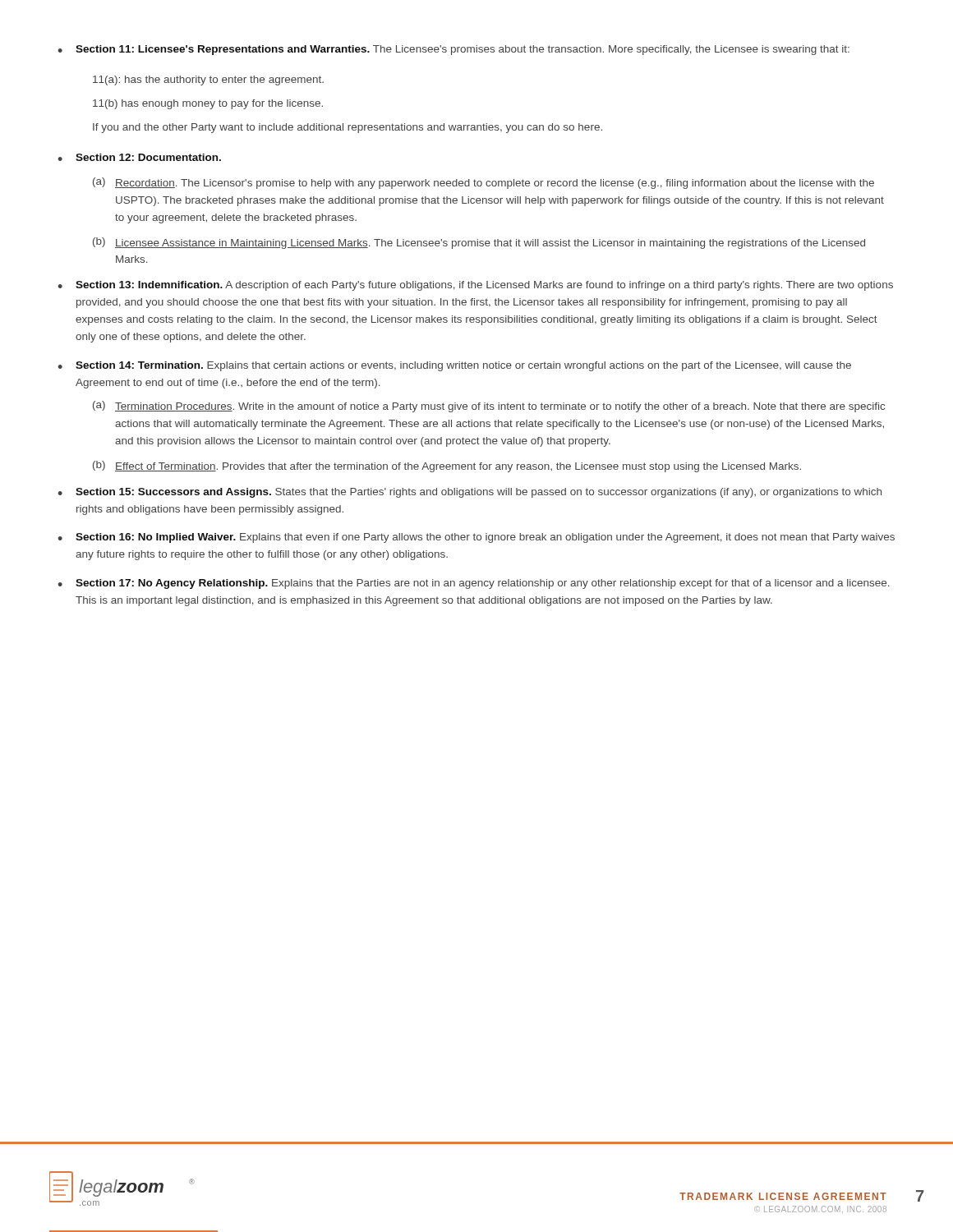This screenshot has height=1232, width=953.
Task: Locate the block of text that opens with "(b) Effect of Termination. Provides that after"
Action: coord(494,467)
